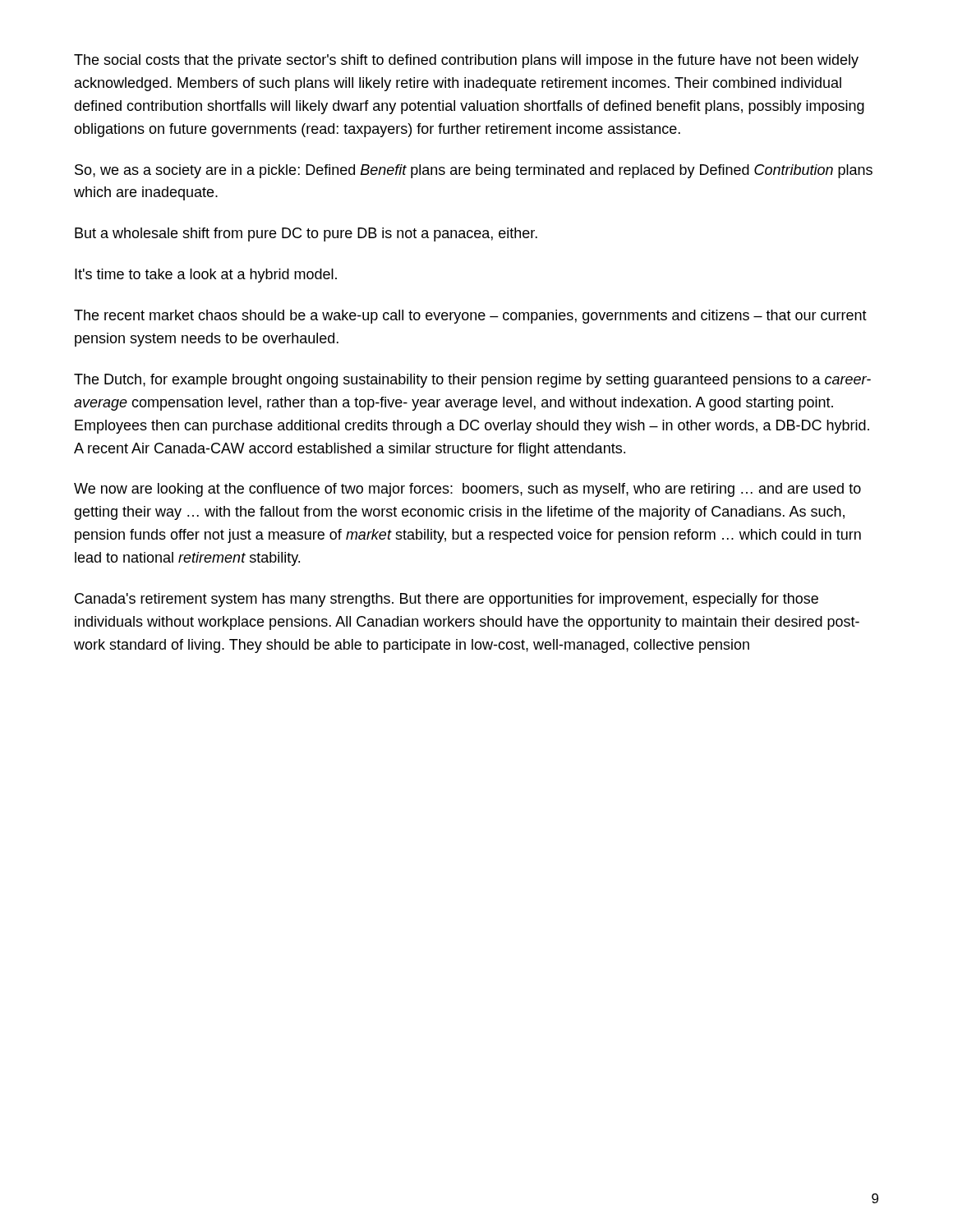
Task: Find the region starting "It's time to take"
Action: (206, 275)
